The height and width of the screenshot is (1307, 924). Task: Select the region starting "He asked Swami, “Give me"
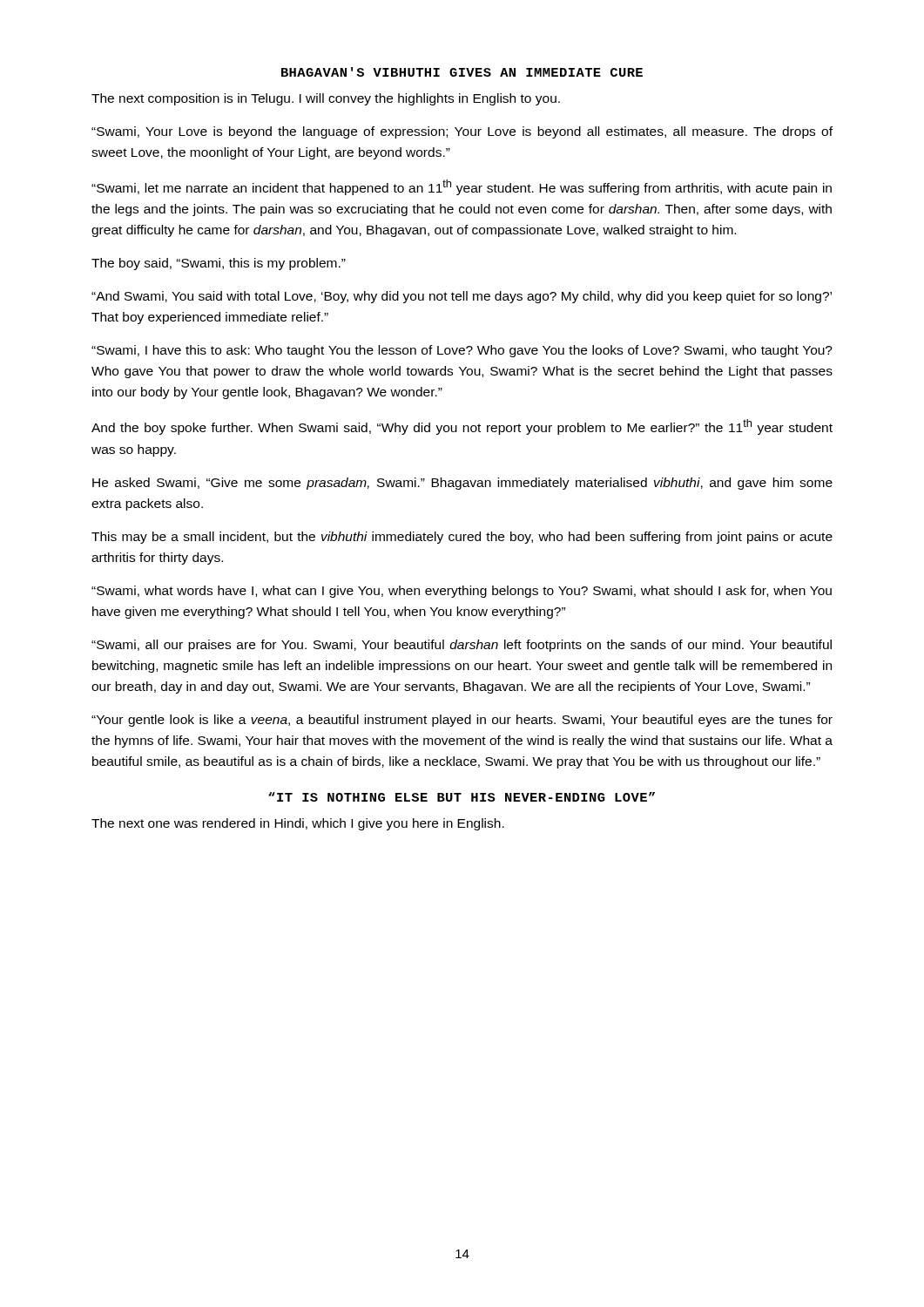point(462,492)
